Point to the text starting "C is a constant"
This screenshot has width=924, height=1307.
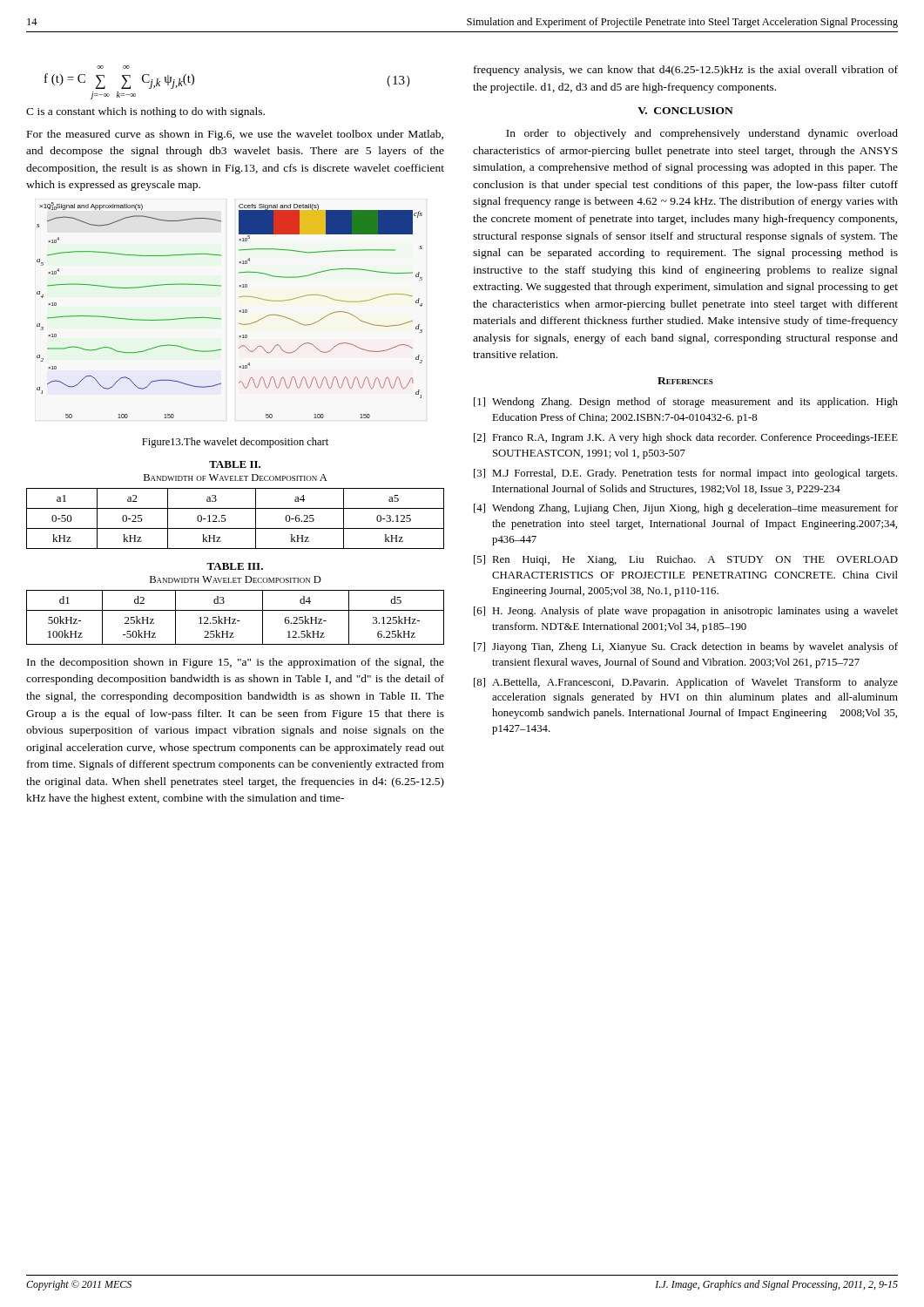point(235,111)
